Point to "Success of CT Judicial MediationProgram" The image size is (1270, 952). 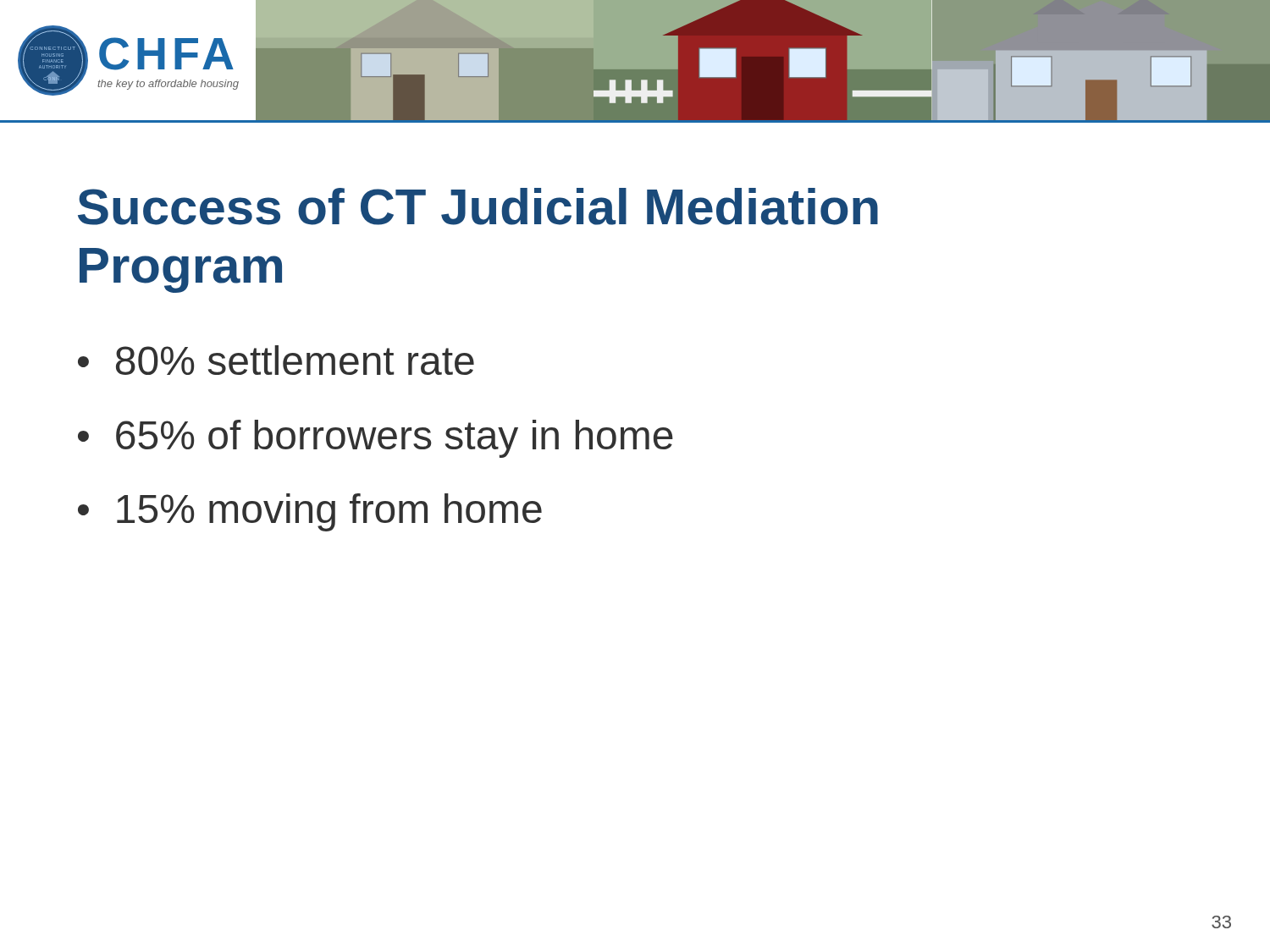point(635,236)
